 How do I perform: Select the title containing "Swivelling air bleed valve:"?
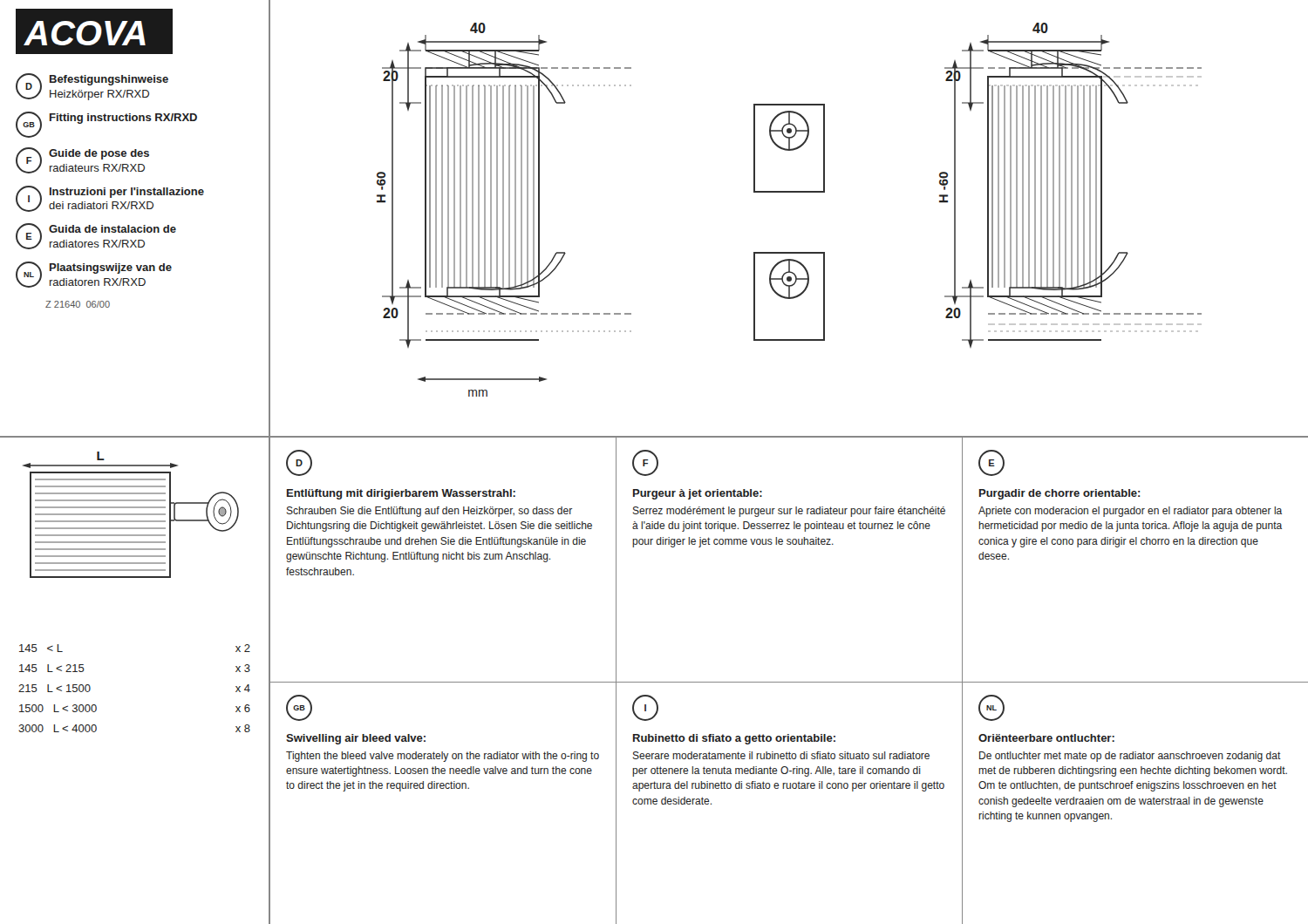click(356, 737)
